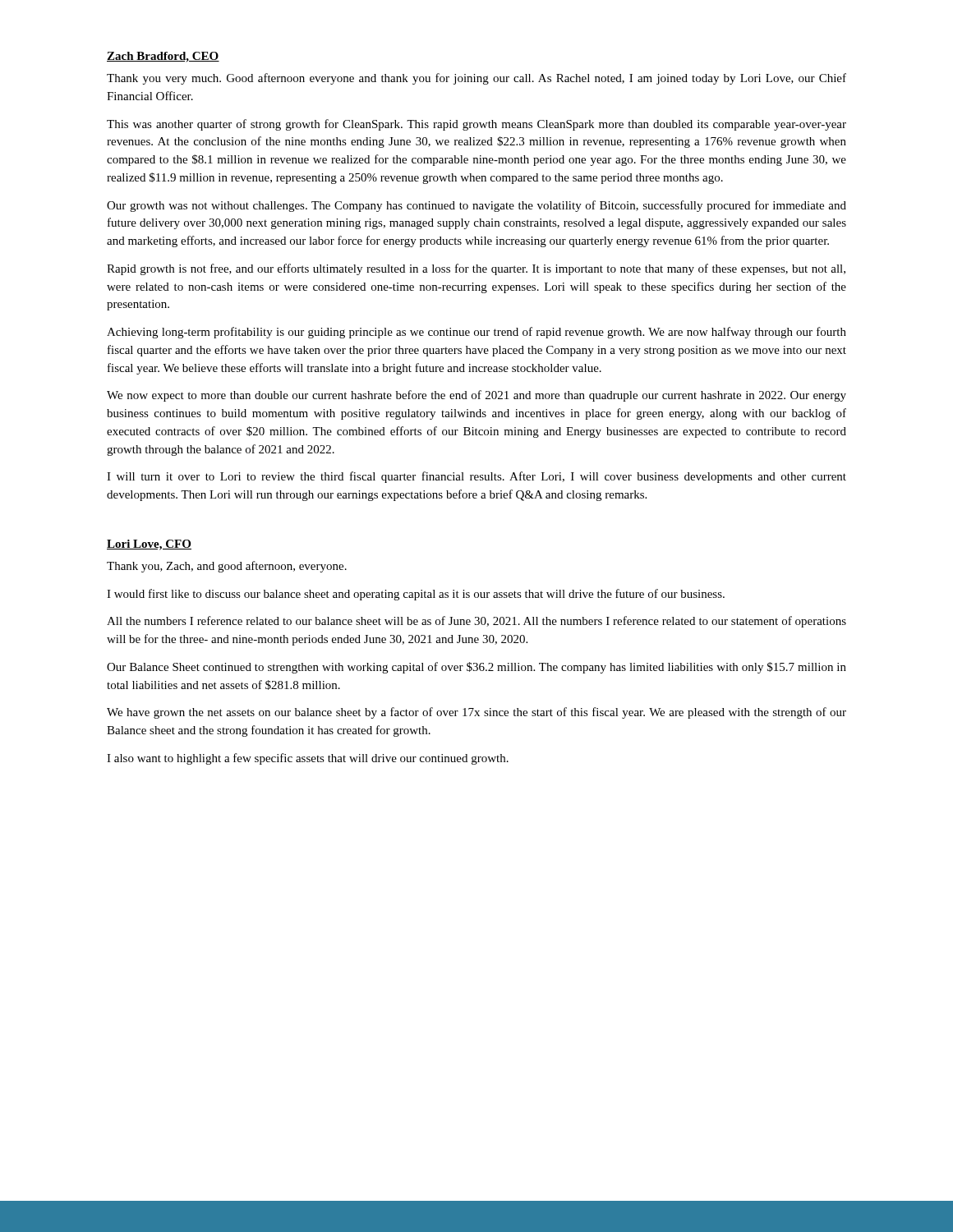The image size is (953, 1232).
Task: Select the text block that says "We have grown the"
Action: (x=476, y=721)
